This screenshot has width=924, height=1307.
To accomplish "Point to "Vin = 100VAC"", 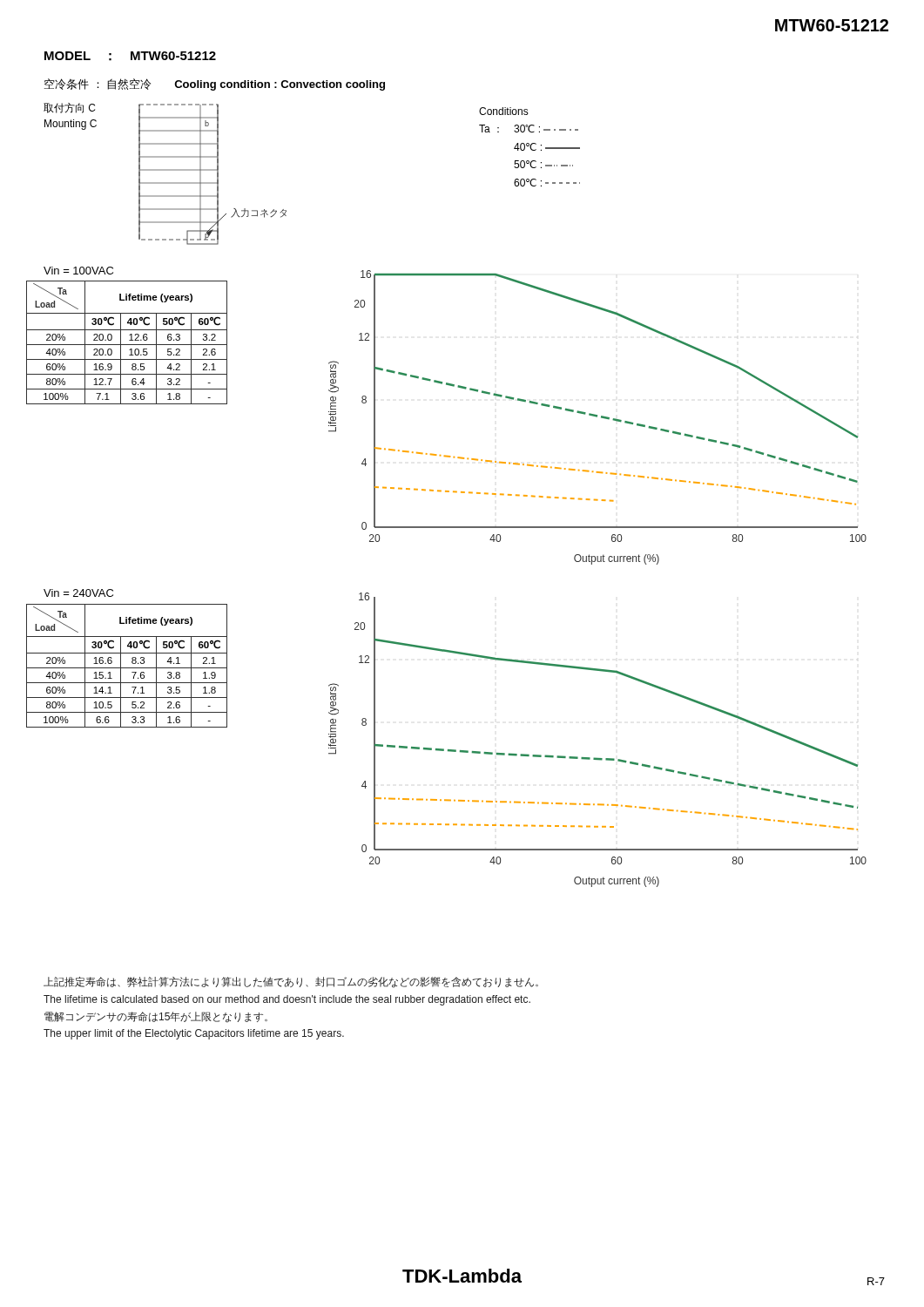I will point(79,271).
